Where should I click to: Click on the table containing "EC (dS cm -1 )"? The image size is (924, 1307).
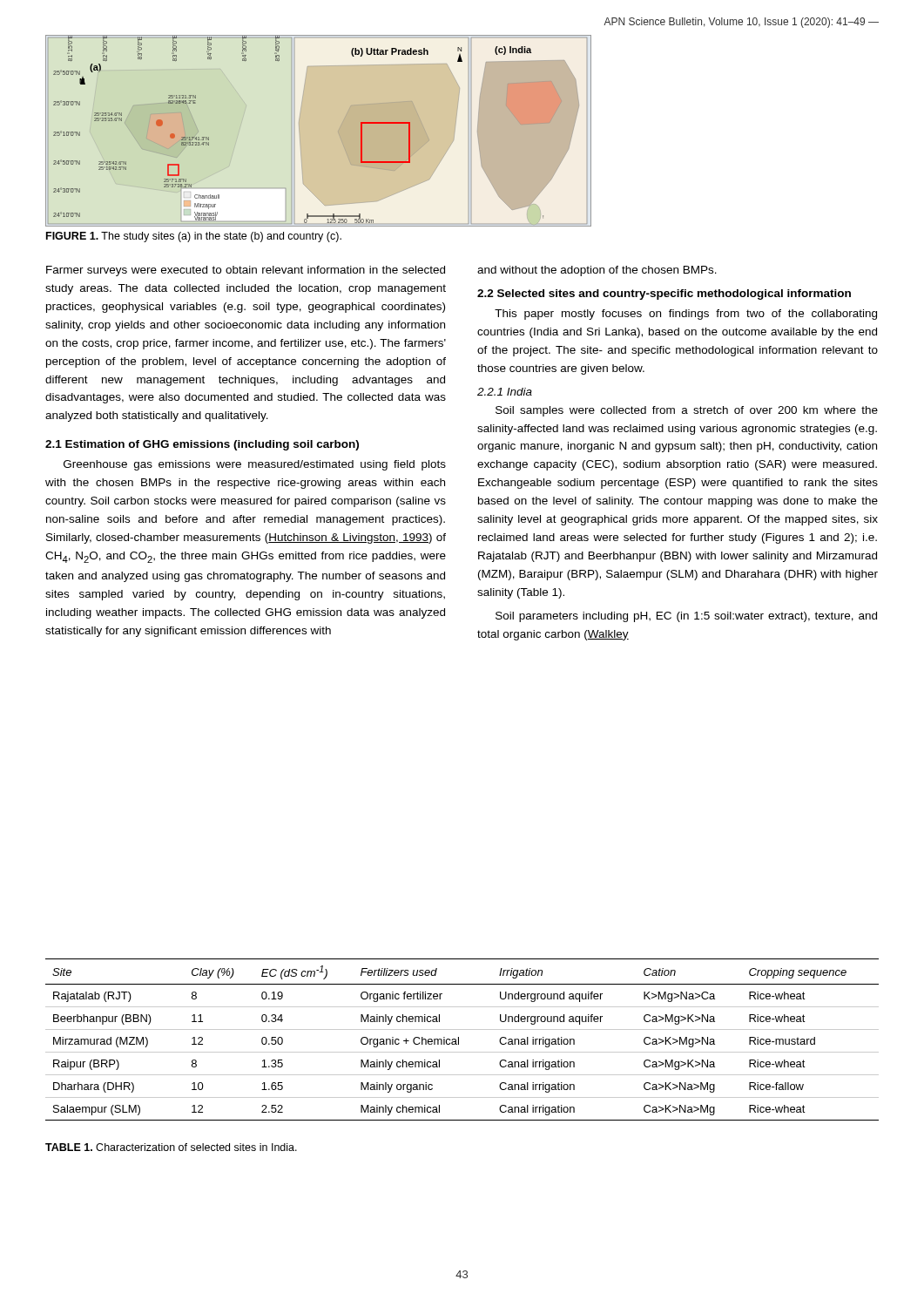(462, 1040)
